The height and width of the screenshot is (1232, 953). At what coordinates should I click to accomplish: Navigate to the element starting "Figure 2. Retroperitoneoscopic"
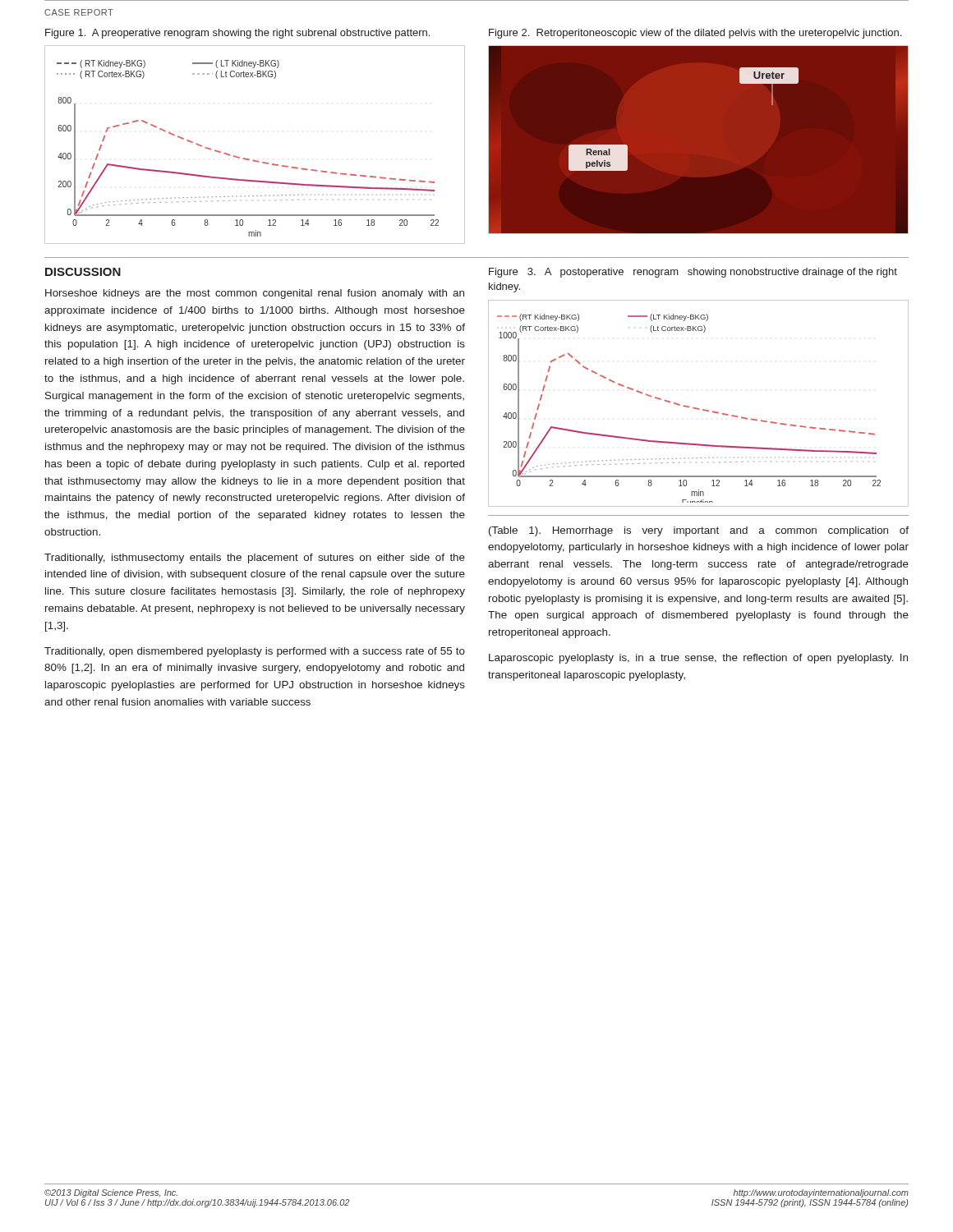(x=695, y=32)
